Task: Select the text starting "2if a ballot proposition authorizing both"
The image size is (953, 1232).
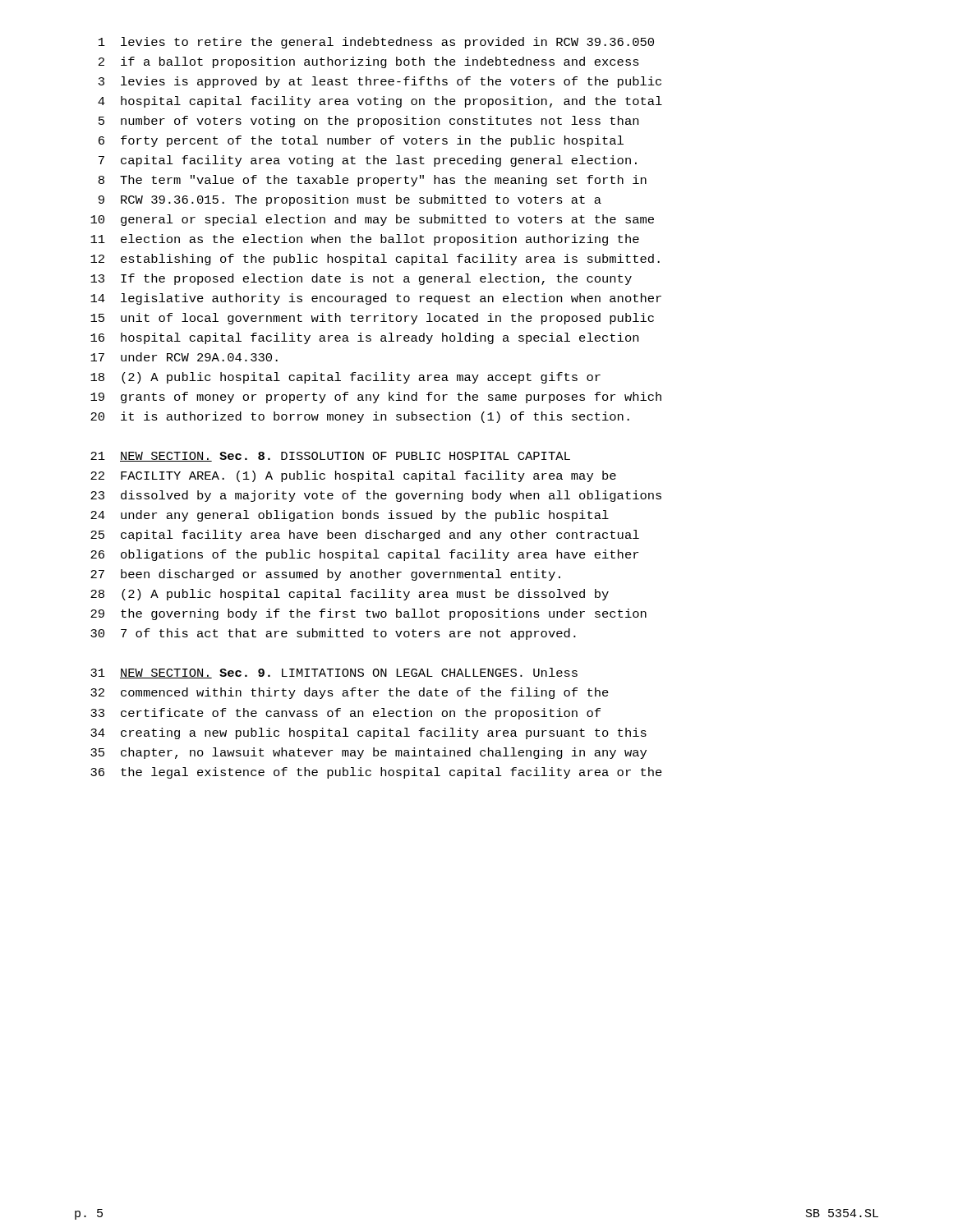Action: [476, 62]
